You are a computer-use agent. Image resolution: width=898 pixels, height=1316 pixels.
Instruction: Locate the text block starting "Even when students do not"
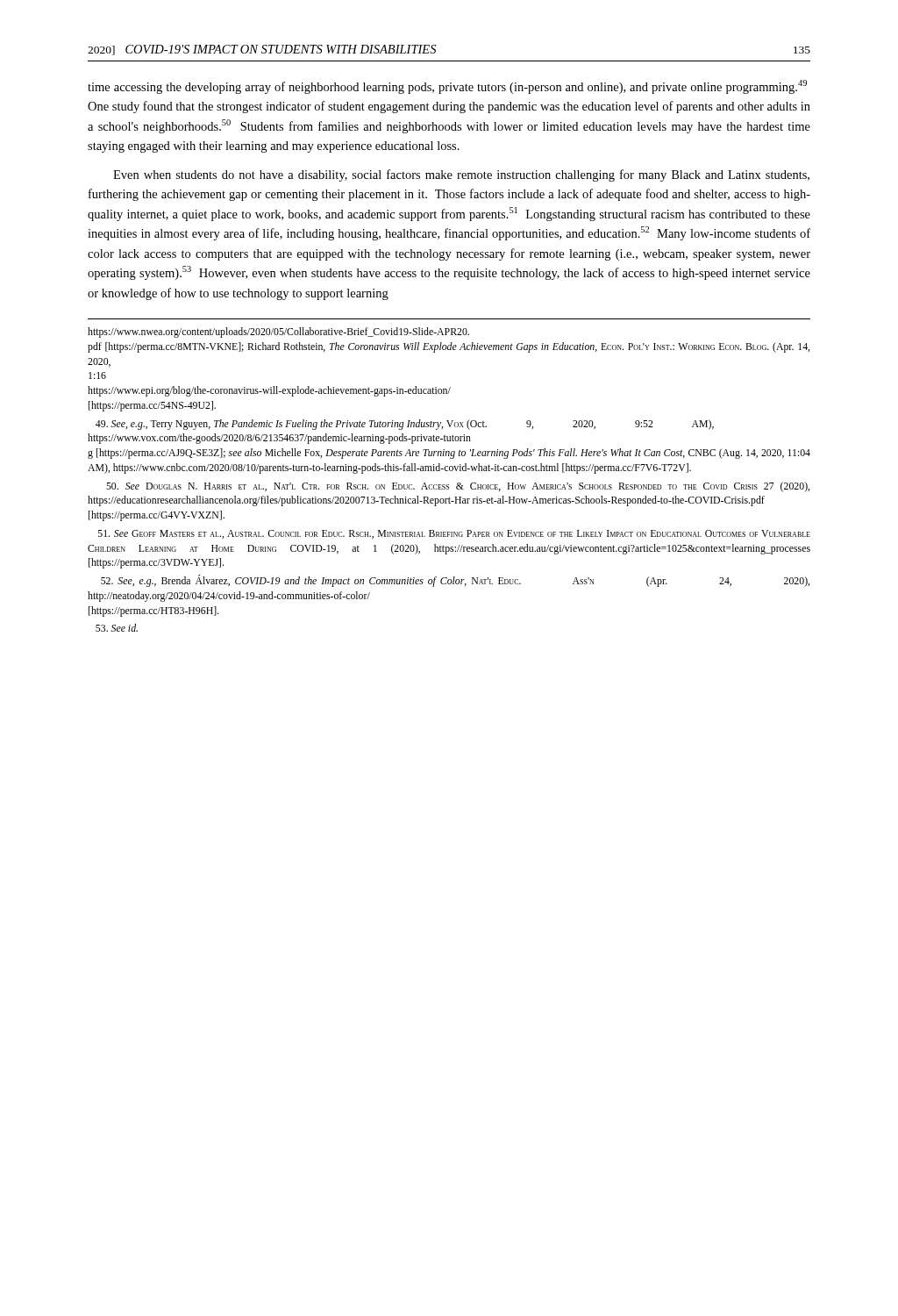click(x=449, y=234)
